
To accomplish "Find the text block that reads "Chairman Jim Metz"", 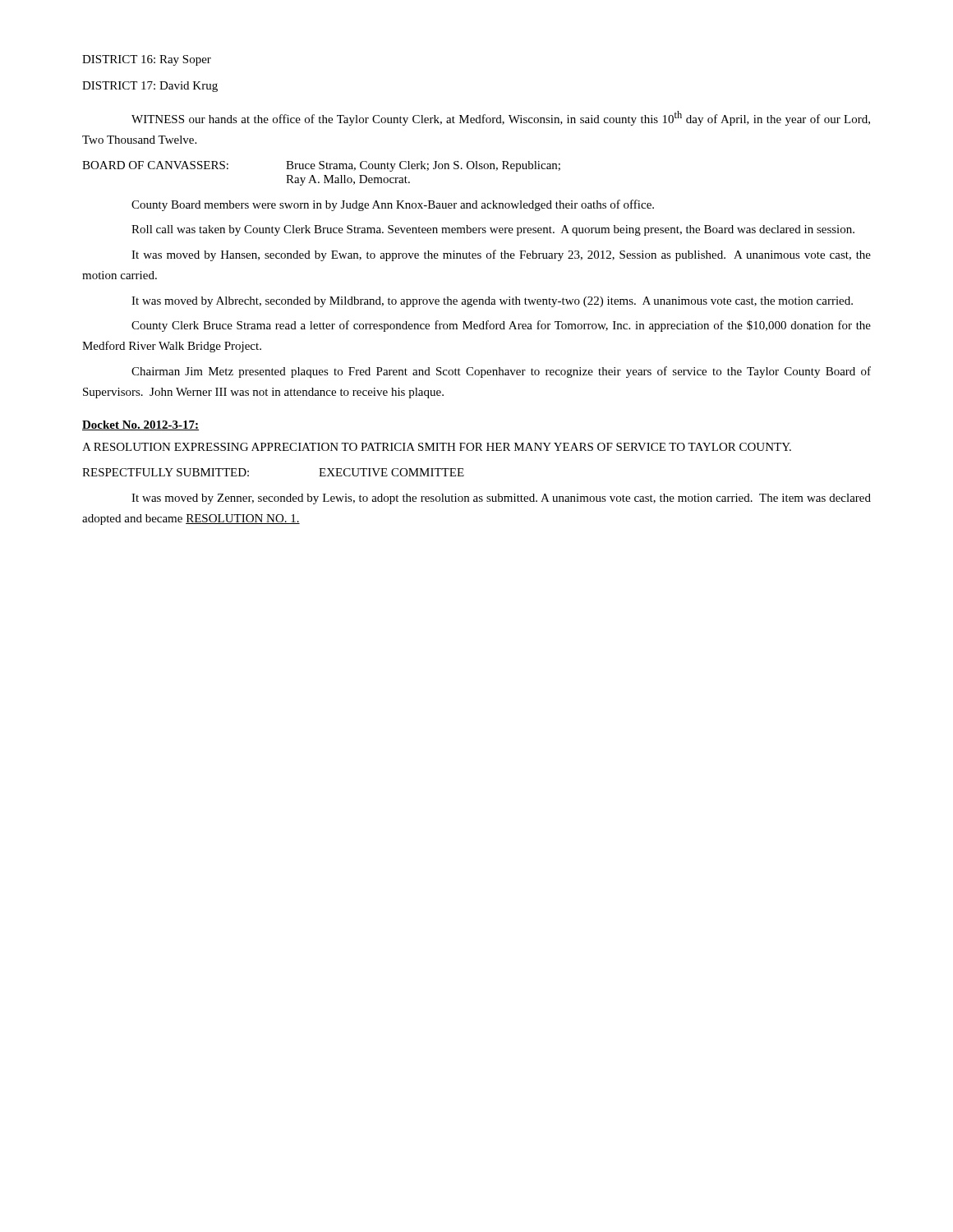I will pos(476,381).
